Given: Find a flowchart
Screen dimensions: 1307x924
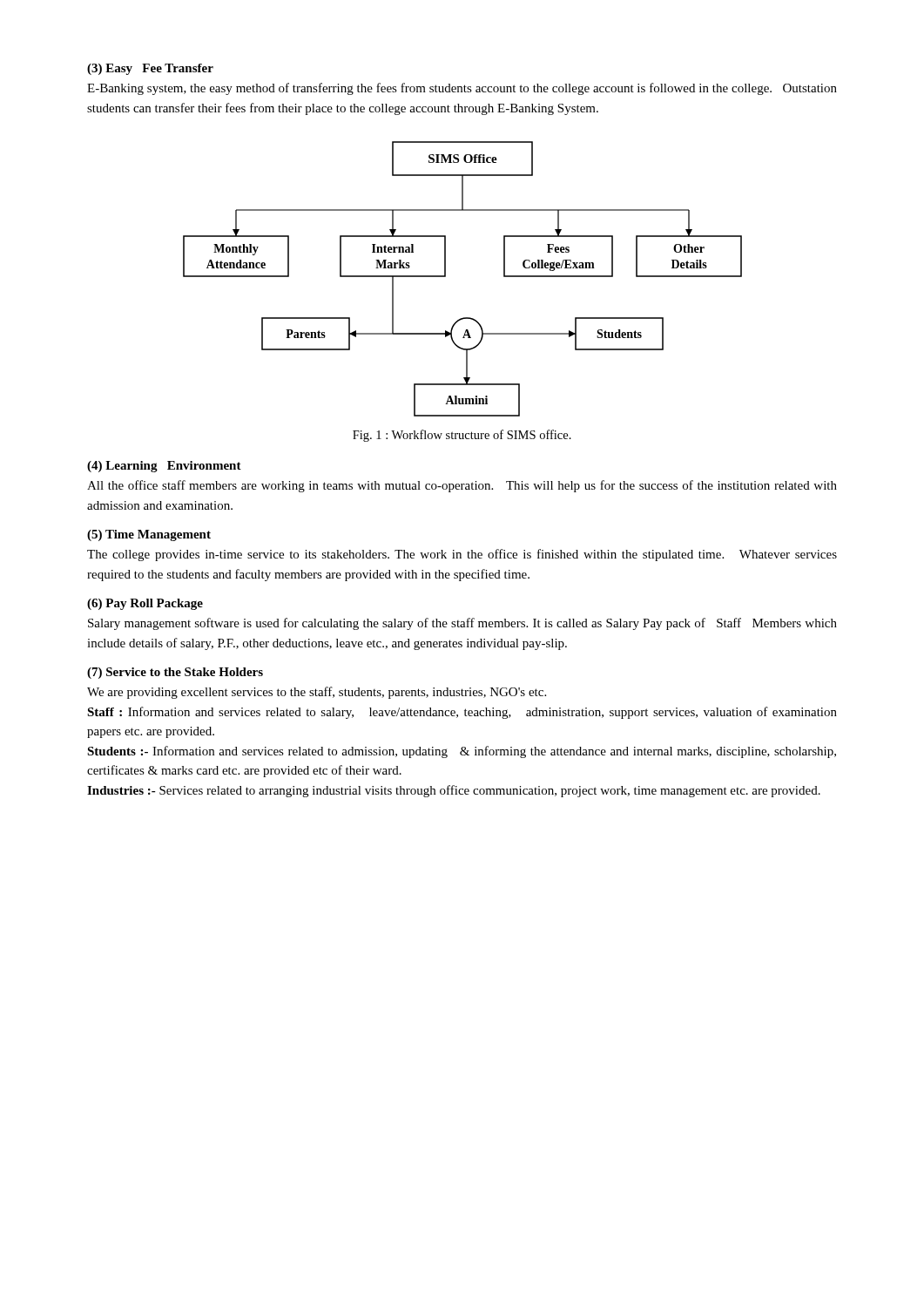Looking at the screenshot, I should pyautogui.click(x=462, y=277).
